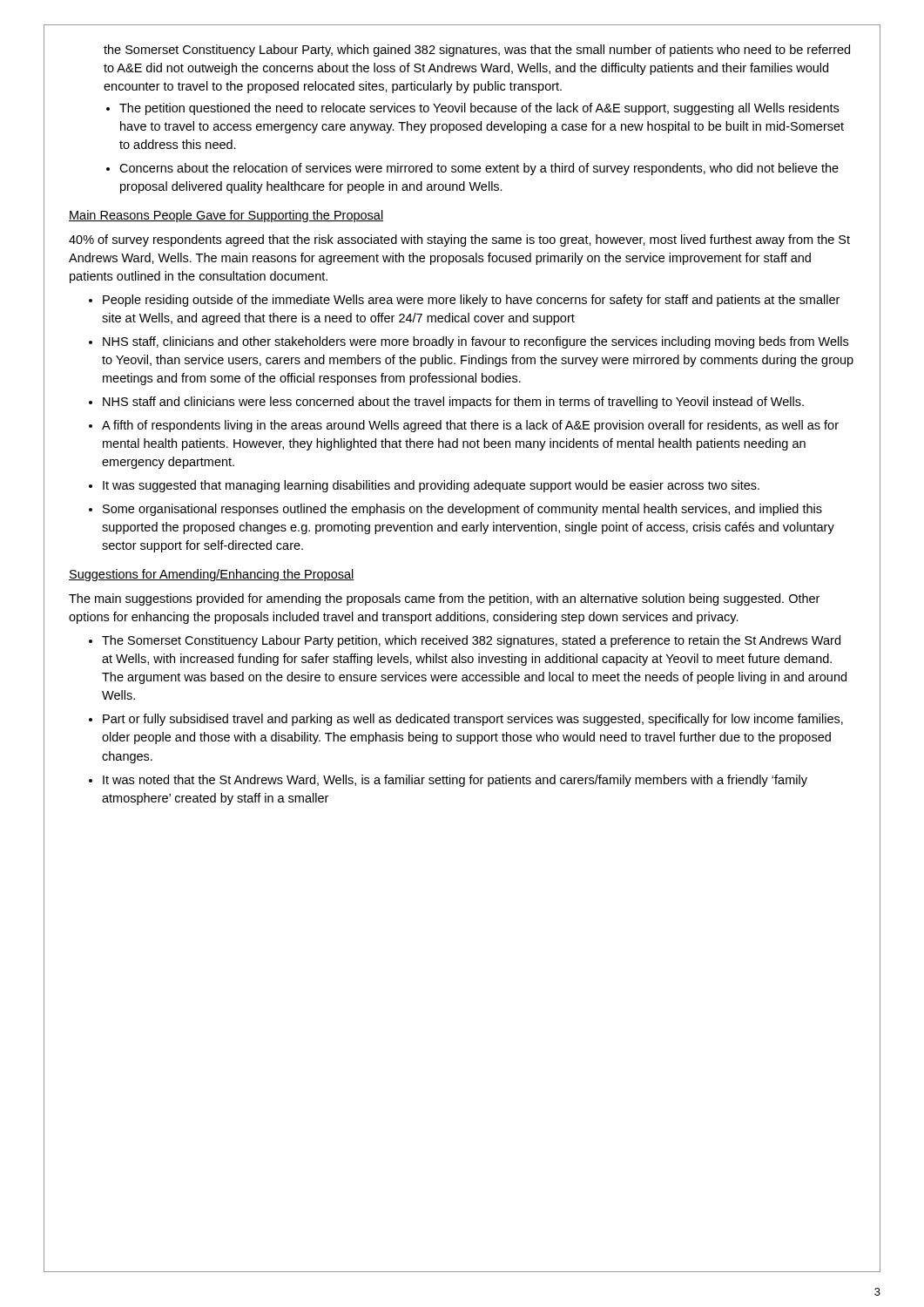Click the passage that begins "NHS staff and"
The height and width of the screenshot is (1307, 924).
453,402
